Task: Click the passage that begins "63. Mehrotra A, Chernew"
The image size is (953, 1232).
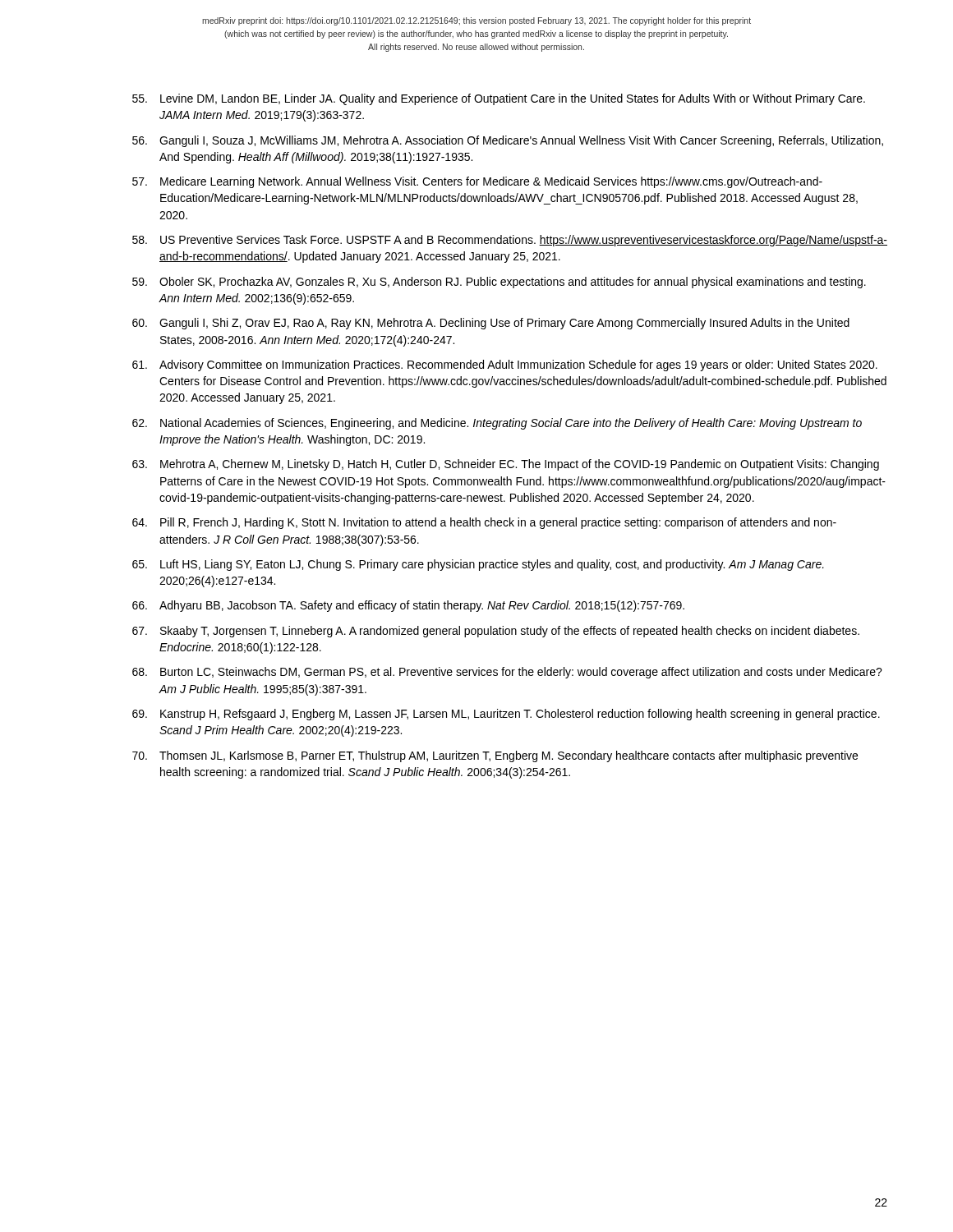Action: tap(497, 481)
